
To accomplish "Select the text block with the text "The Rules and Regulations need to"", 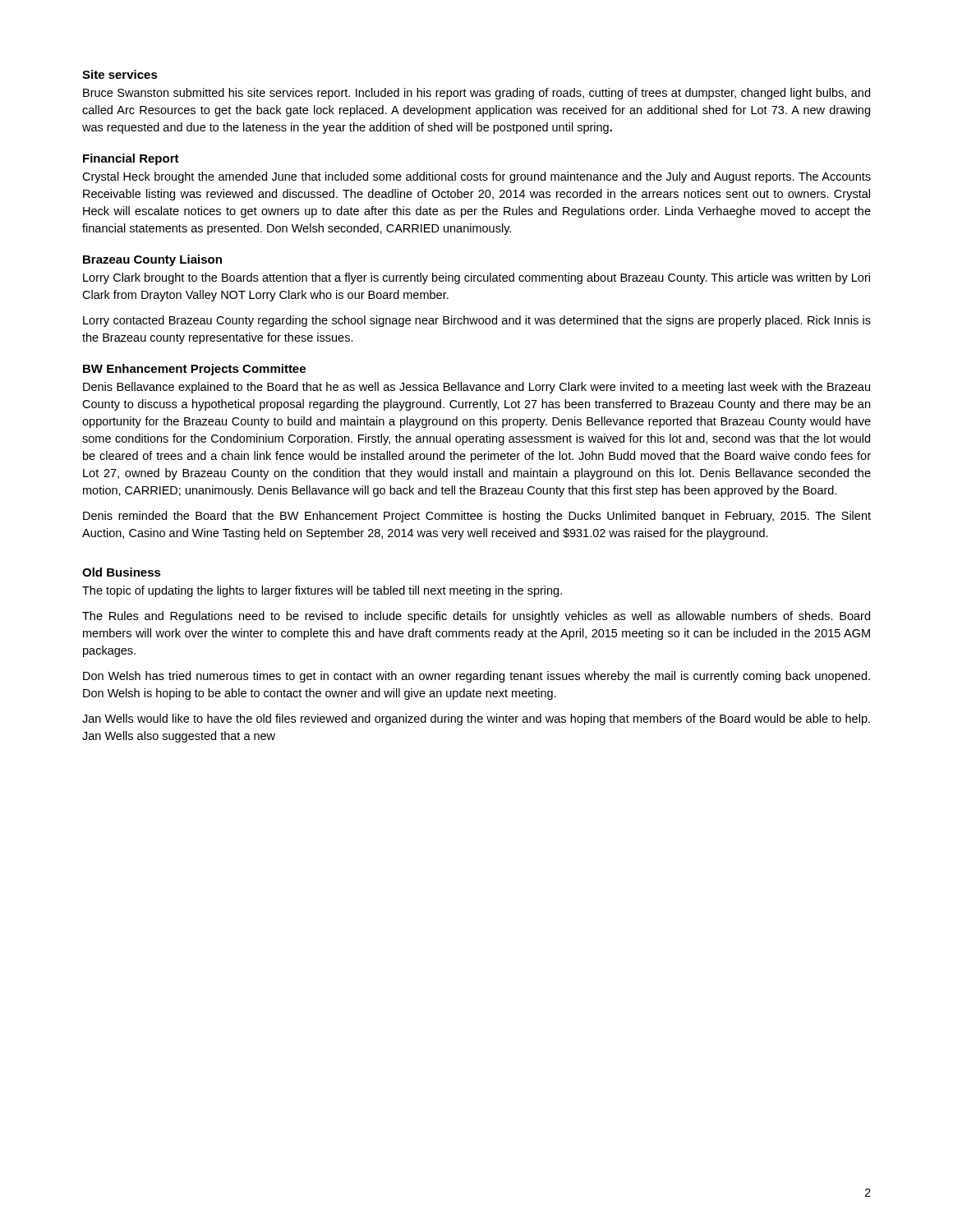I will 476,634.
